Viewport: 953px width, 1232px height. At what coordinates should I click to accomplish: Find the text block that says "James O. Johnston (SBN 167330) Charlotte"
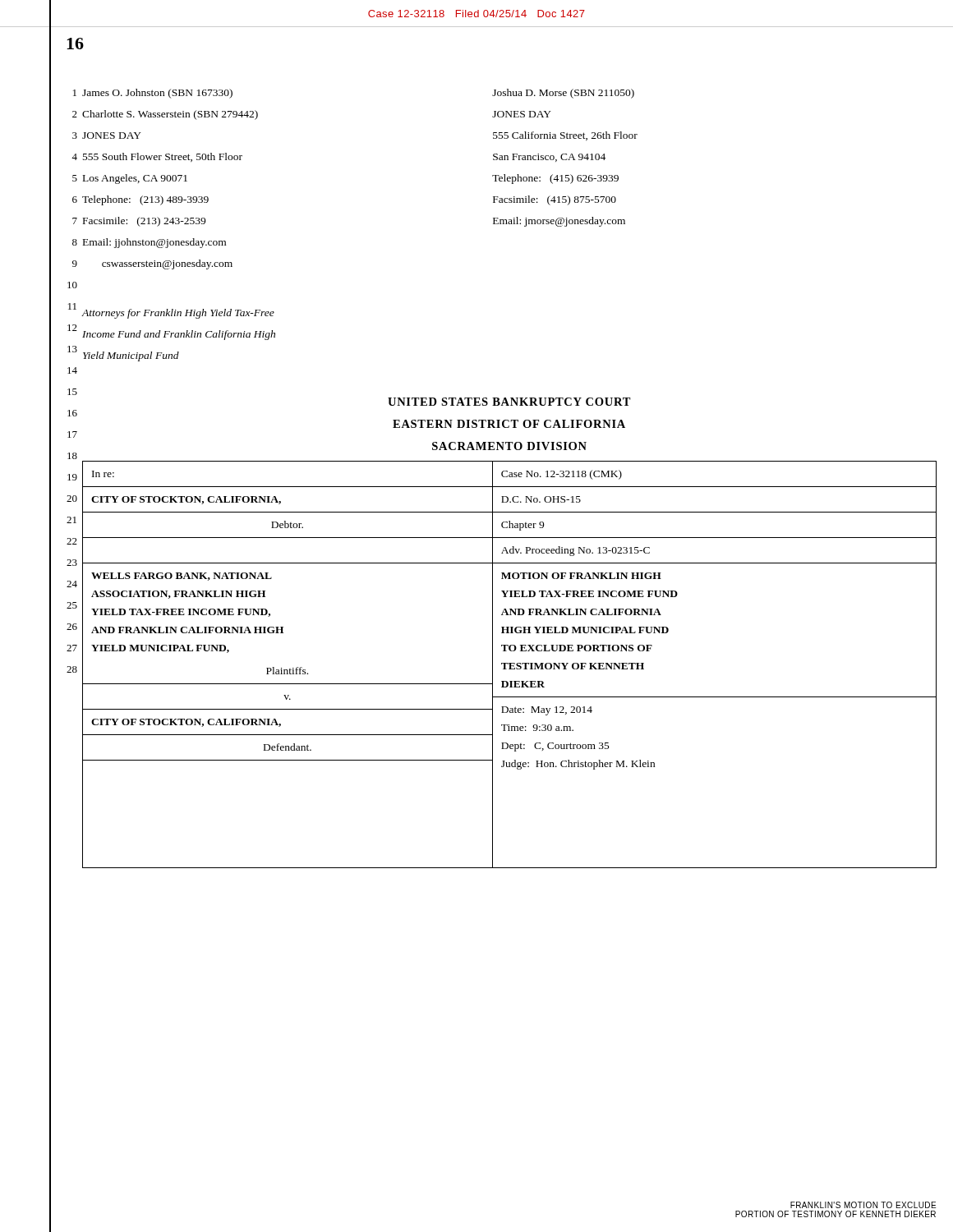point(509,178)
